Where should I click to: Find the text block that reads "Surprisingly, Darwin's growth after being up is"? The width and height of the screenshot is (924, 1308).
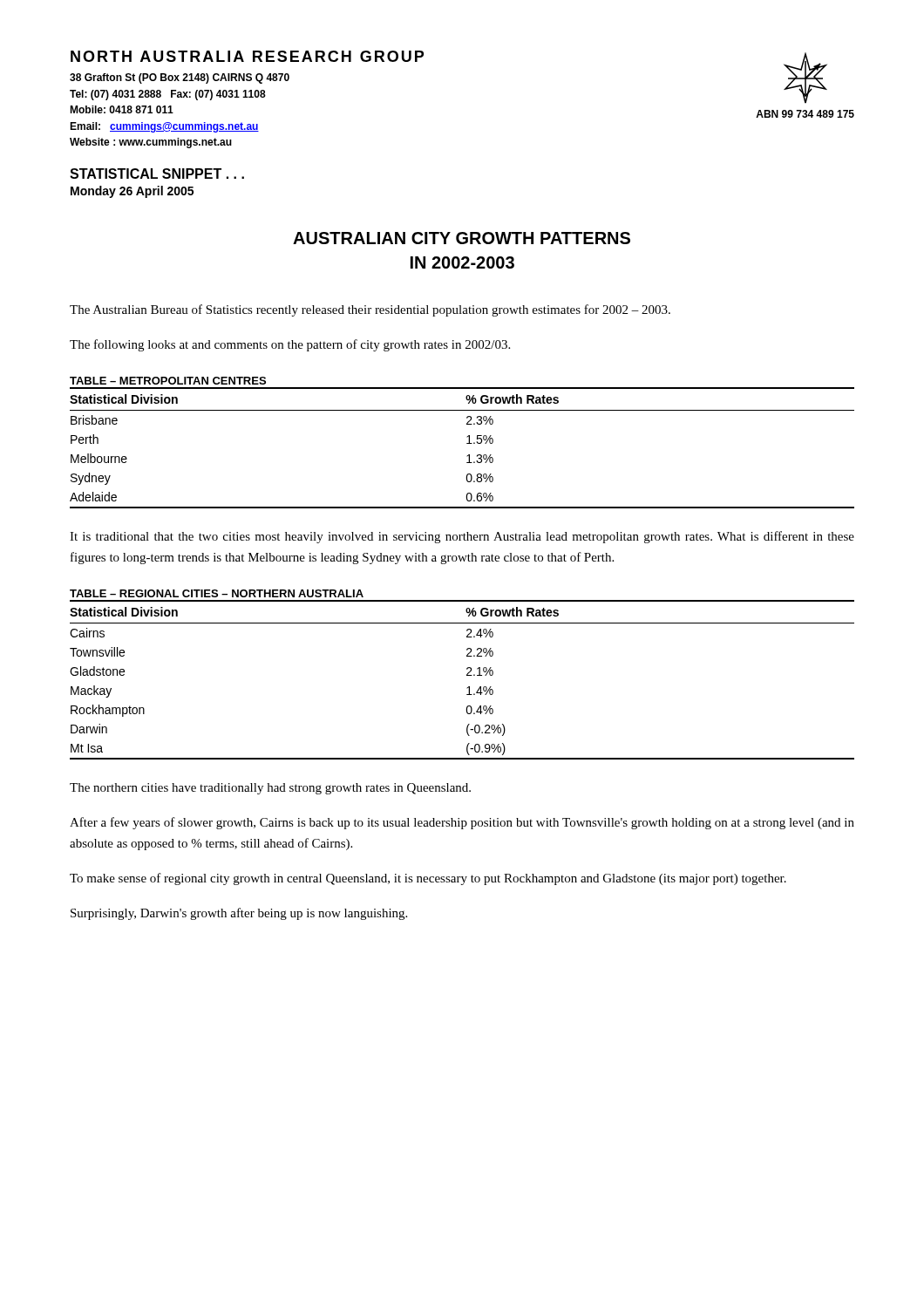point(239,913)
